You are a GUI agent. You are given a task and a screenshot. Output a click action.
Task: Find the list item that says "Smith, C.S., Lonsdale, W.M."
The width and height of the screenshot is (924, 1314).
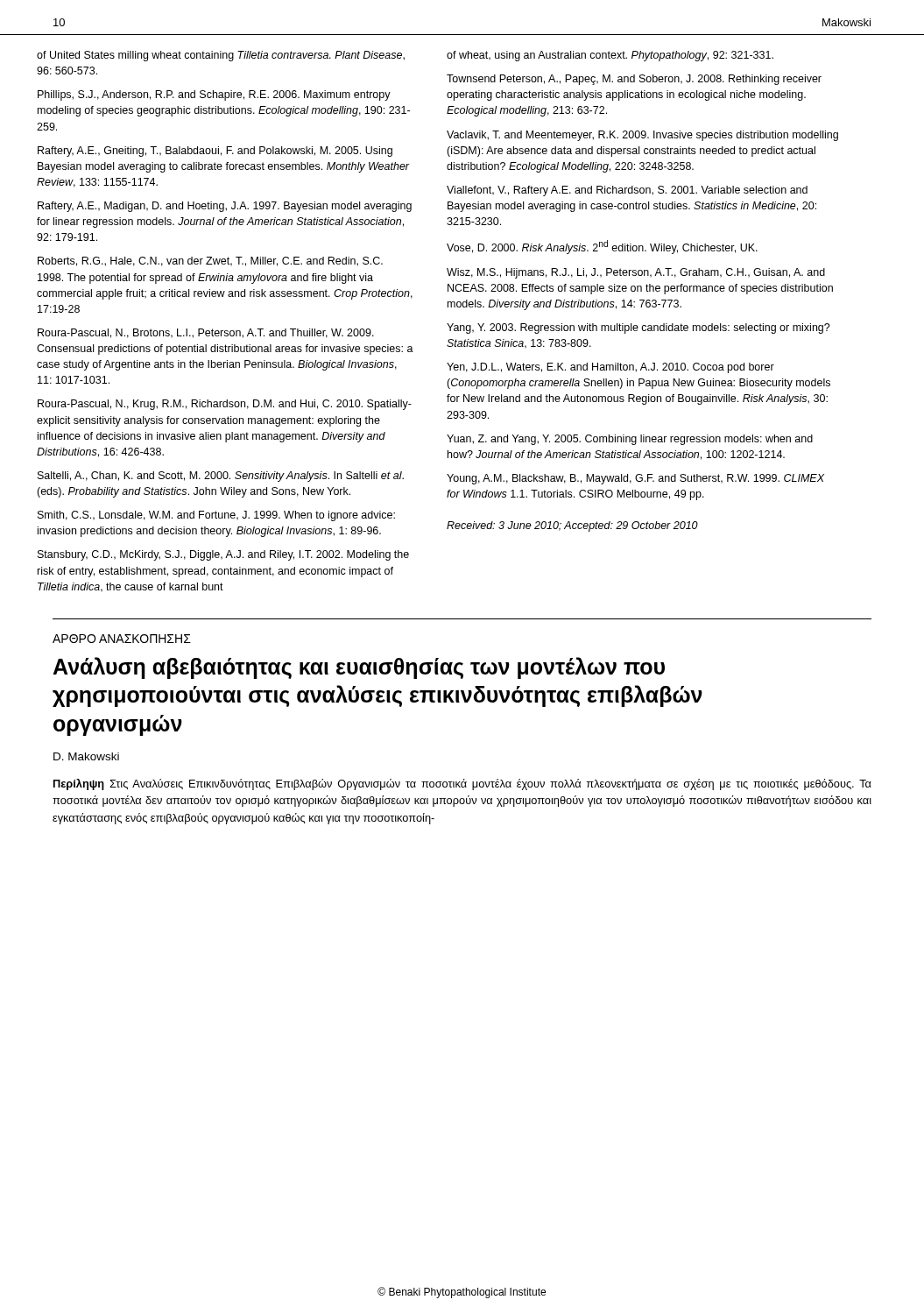pyautogui.click(x=216, y=523)
